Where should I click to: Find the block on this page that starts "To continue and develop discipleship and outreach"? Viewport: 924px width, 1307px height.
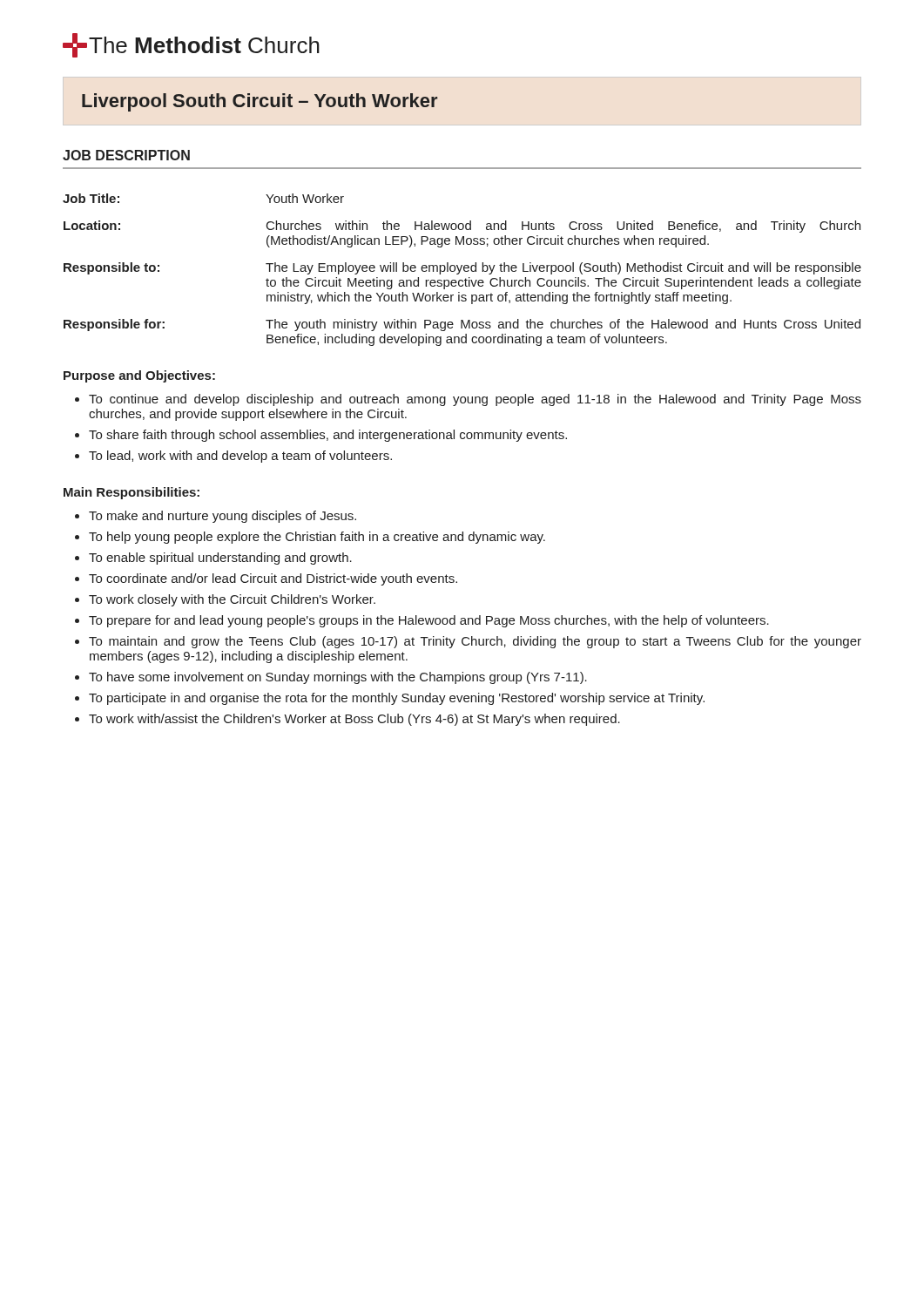pyautogui.click(x=475, y=406)
